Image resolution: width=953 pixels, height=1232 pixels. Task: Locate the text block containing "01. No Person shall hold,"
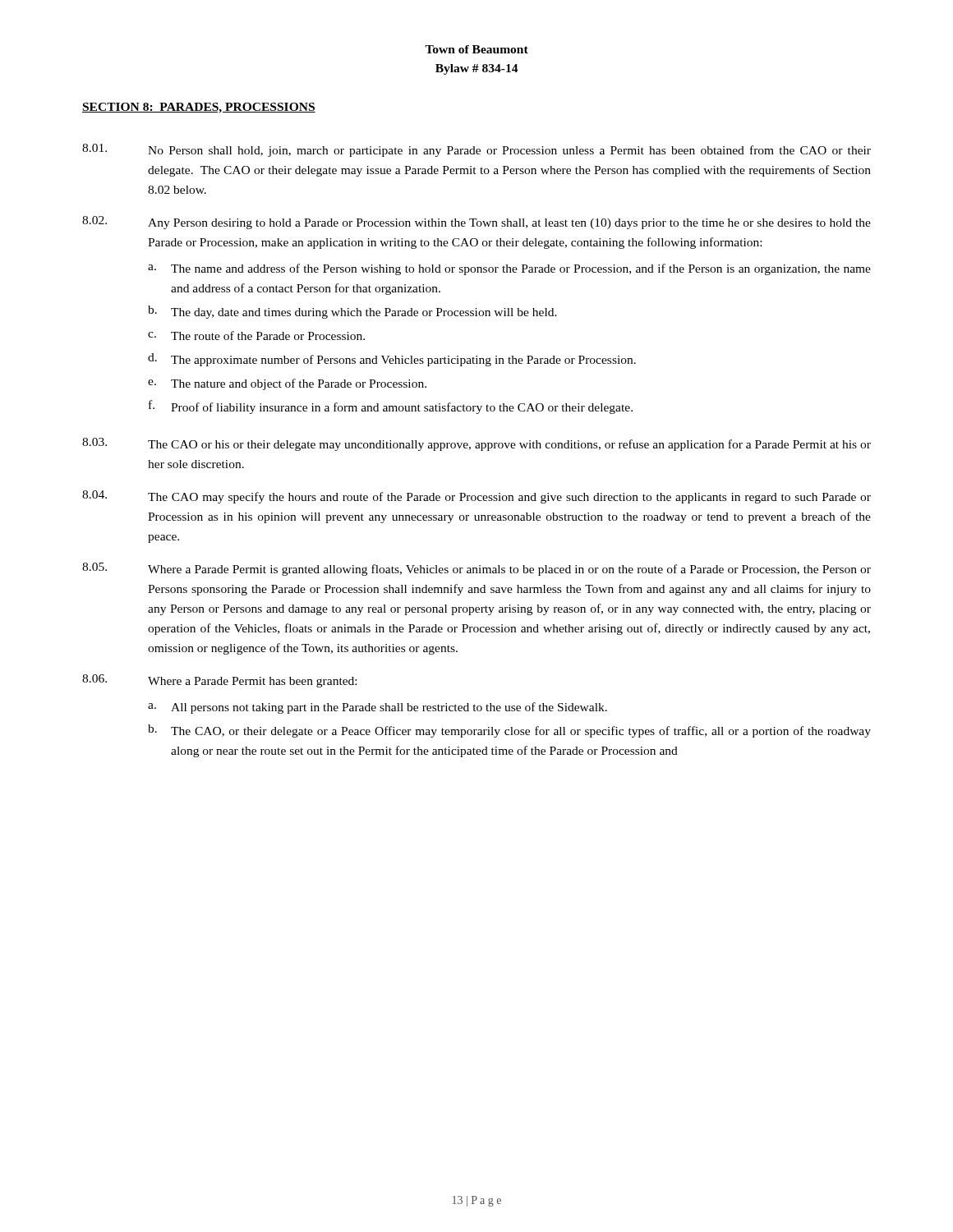(476, 170)
